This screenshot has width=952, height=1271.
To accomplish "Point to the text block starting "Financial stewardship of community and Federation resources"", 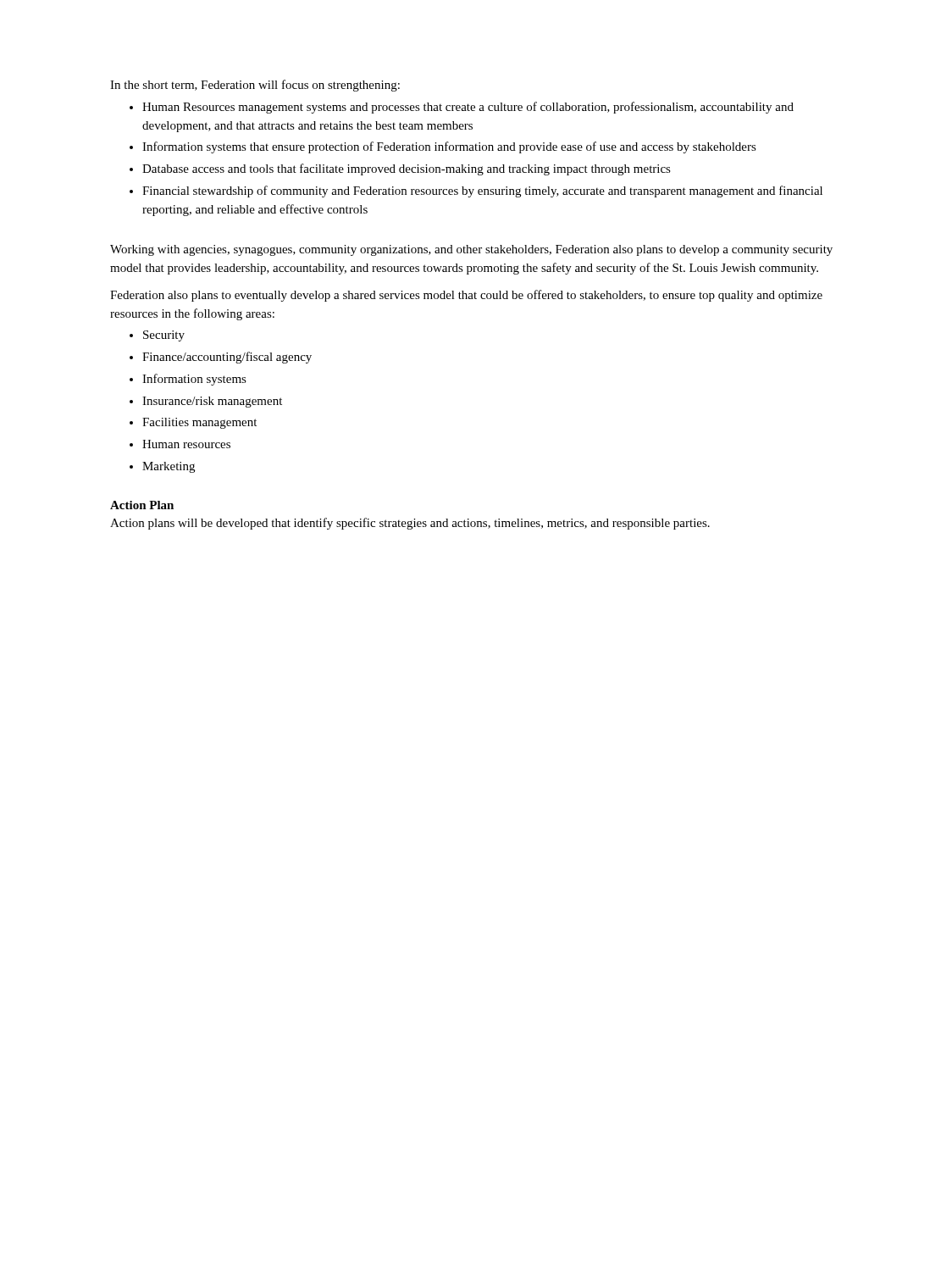I will (x=492, y=200).
